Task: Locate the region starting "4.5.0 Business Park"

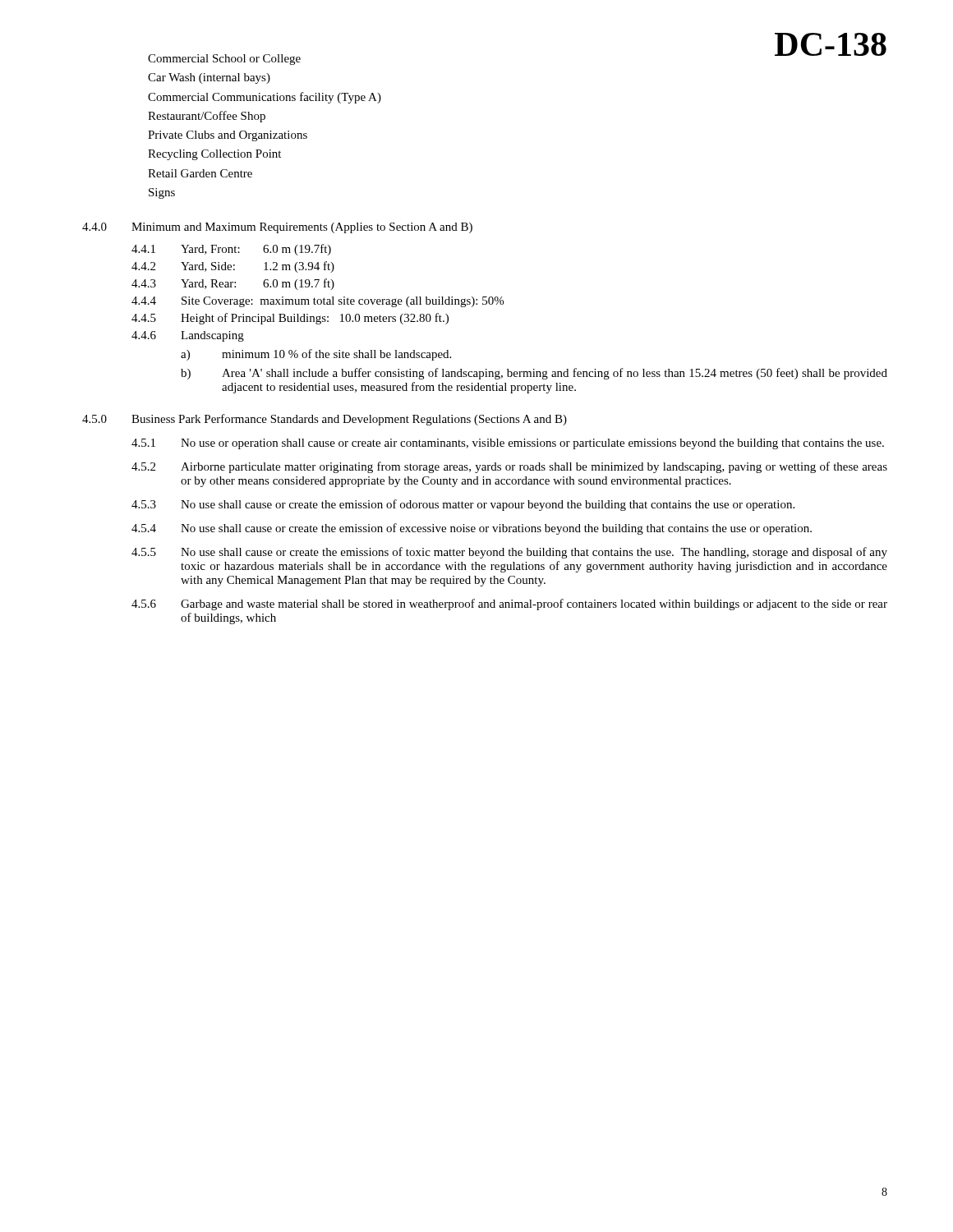Action: (x=485, y=419)
